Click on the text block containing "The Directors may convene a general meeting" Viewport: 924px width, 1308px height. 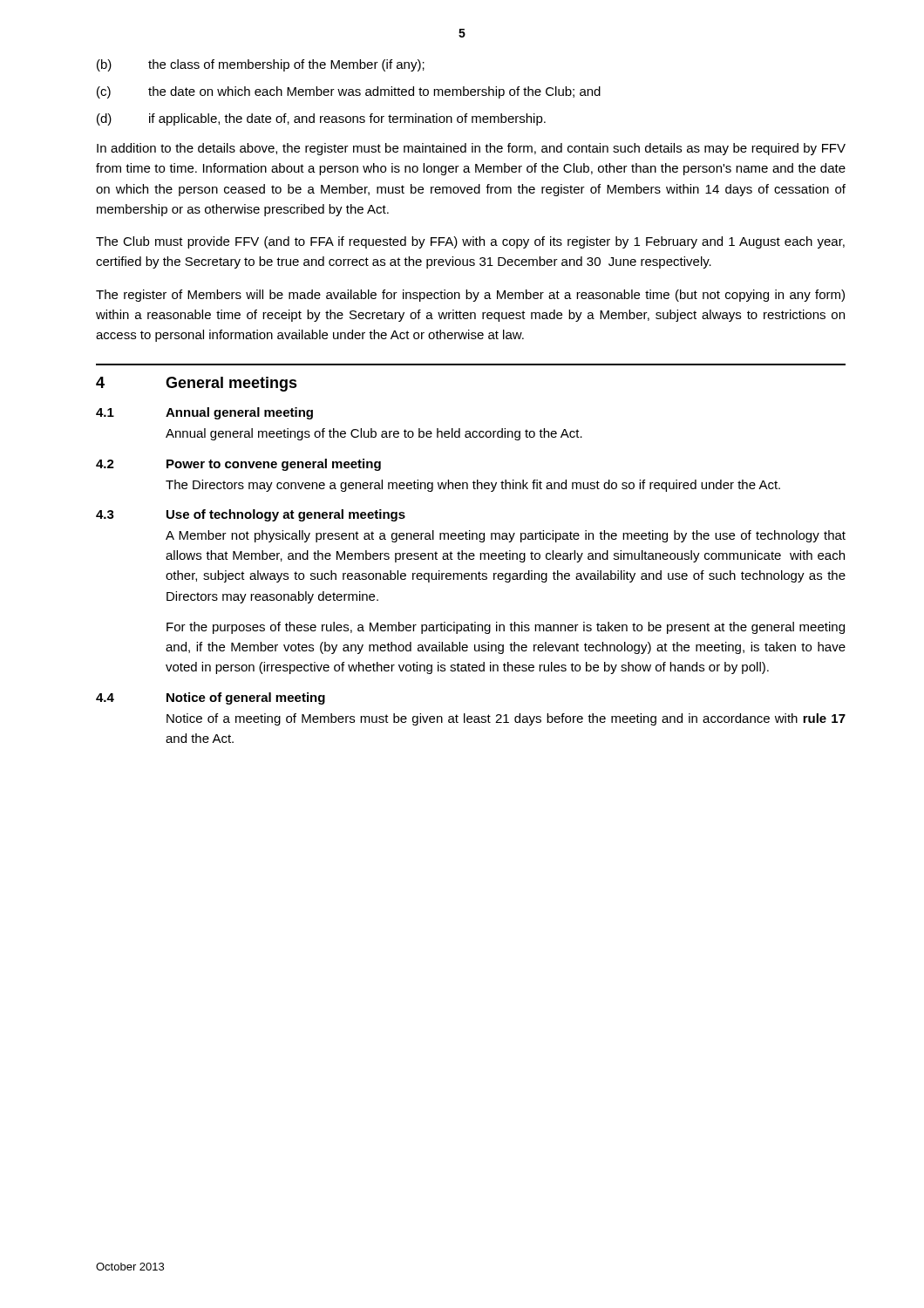(473, 484)
